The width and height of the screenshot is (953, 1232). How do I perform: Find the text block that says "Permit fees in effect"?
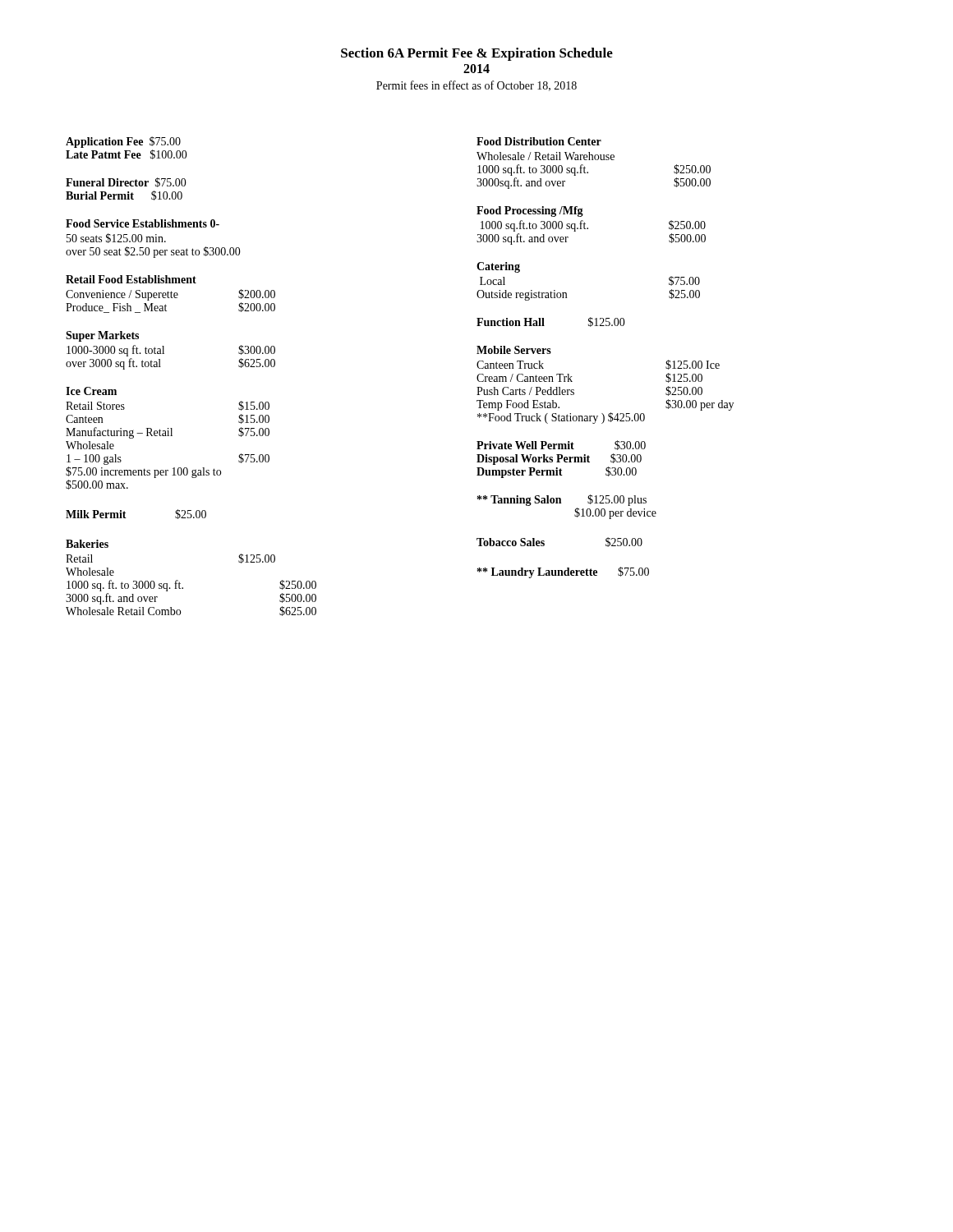(x=476, y=86)
